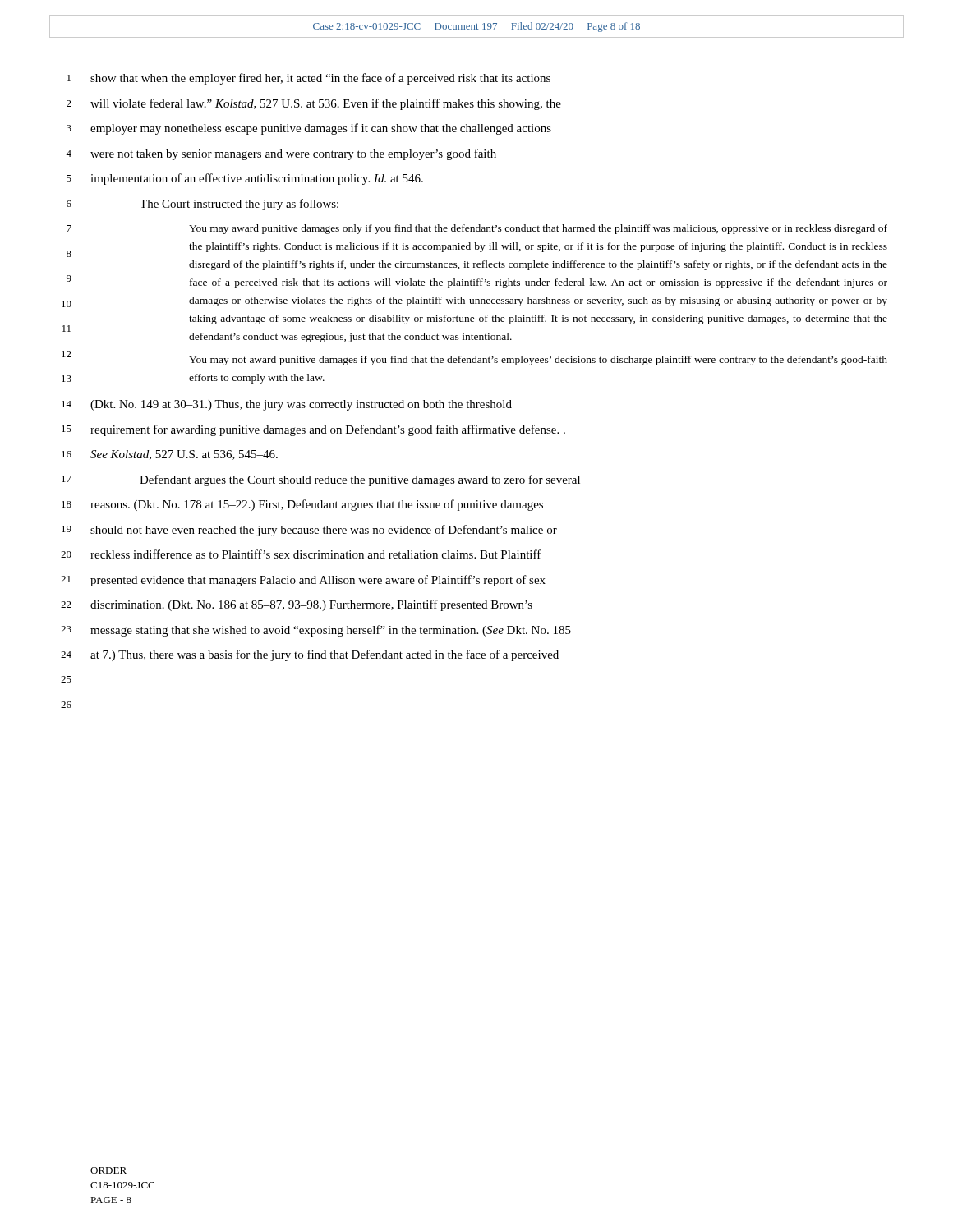Click on the text block that reads "implementation of an effective antidiscrimination policy. Id."
The width and height of the screenshot is (953, 1232).
[x=257, y=178]
